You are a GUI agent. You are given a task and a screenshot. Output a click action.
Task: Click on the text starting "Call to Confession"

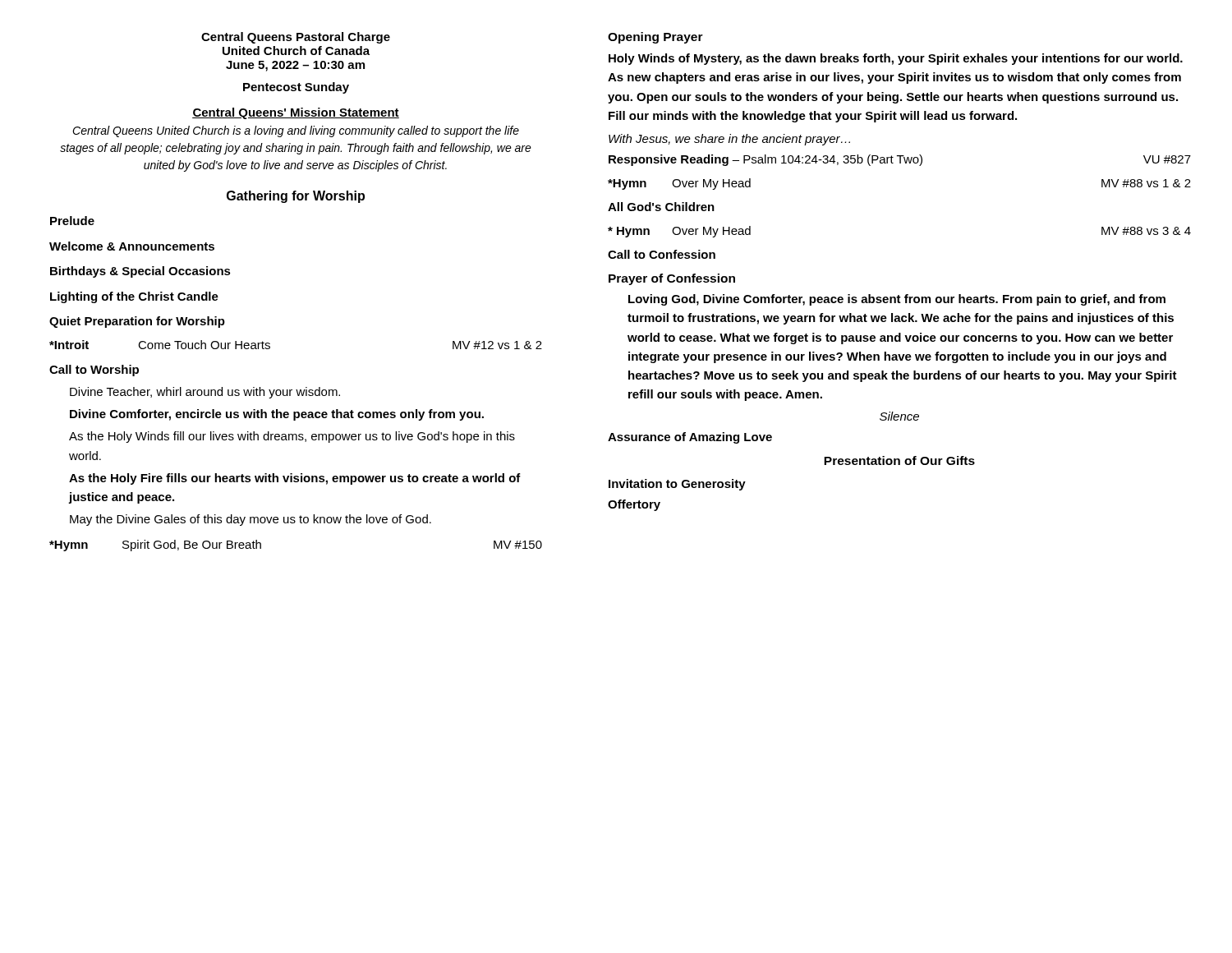[x=662, y=254]
